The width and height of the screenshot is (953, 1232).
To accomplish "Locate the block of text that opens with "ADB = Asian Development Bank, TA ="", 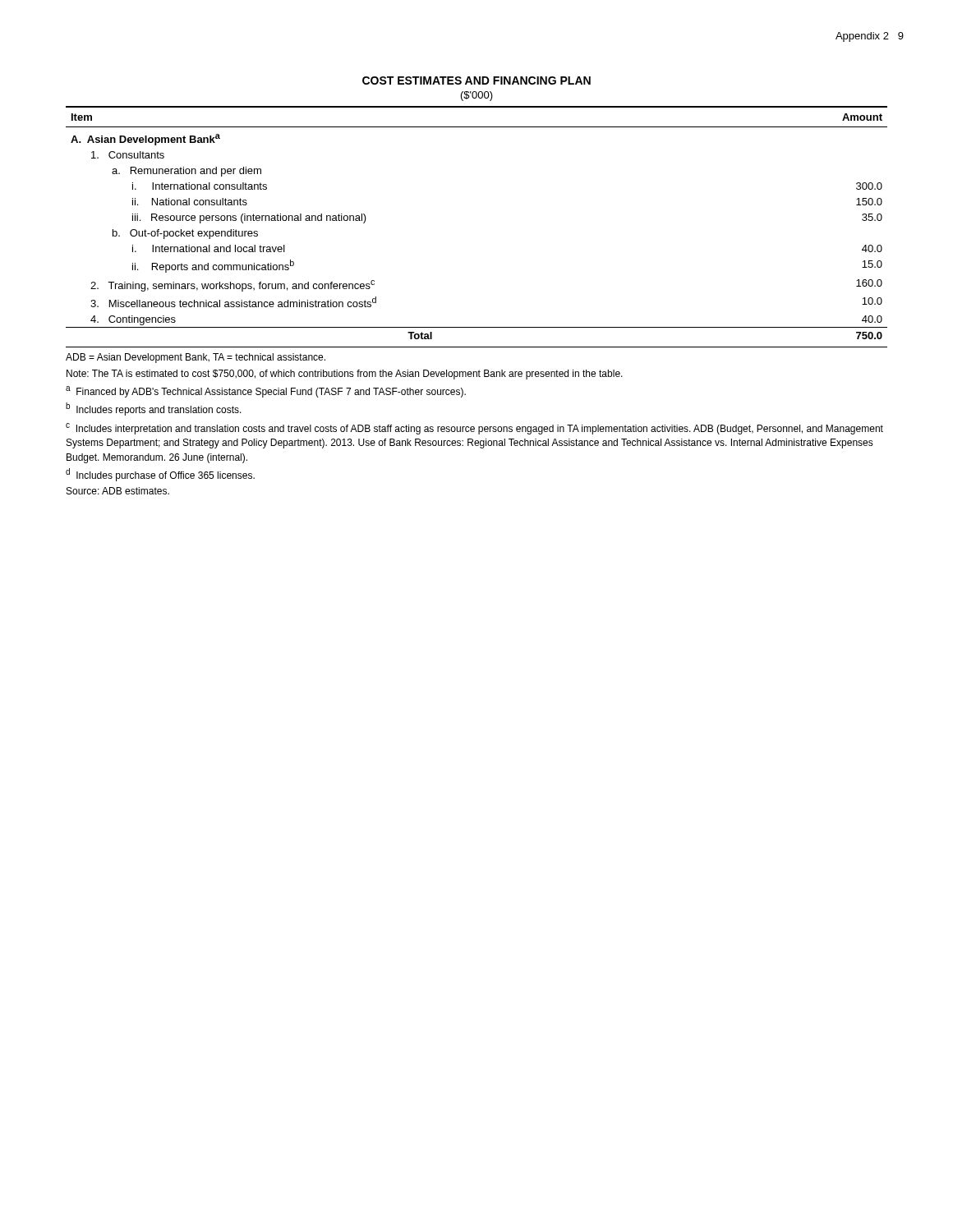I will click(x=476, y=425).
